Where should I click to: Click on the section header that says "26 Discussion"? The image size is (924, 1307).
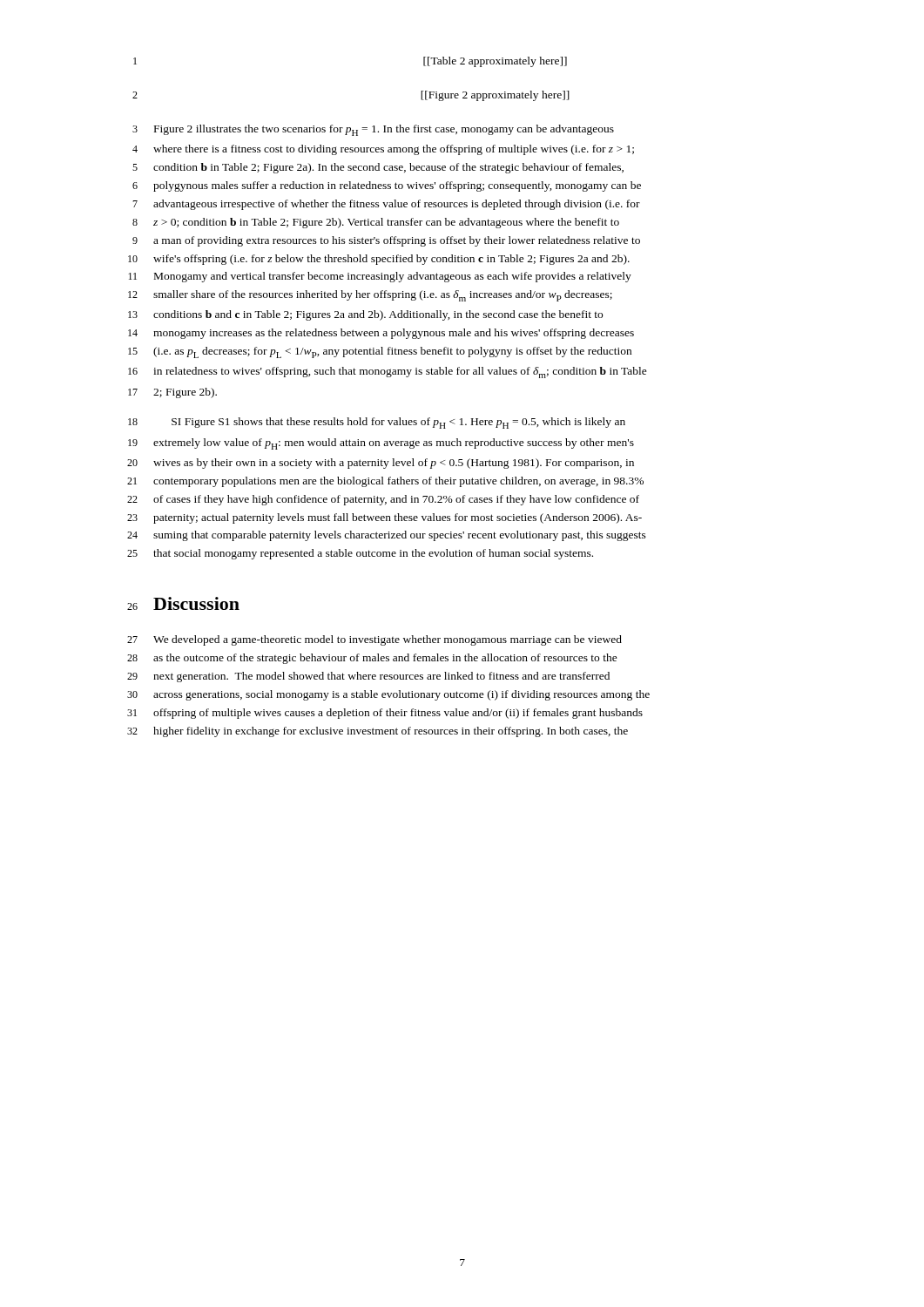(x=183, y=603)
